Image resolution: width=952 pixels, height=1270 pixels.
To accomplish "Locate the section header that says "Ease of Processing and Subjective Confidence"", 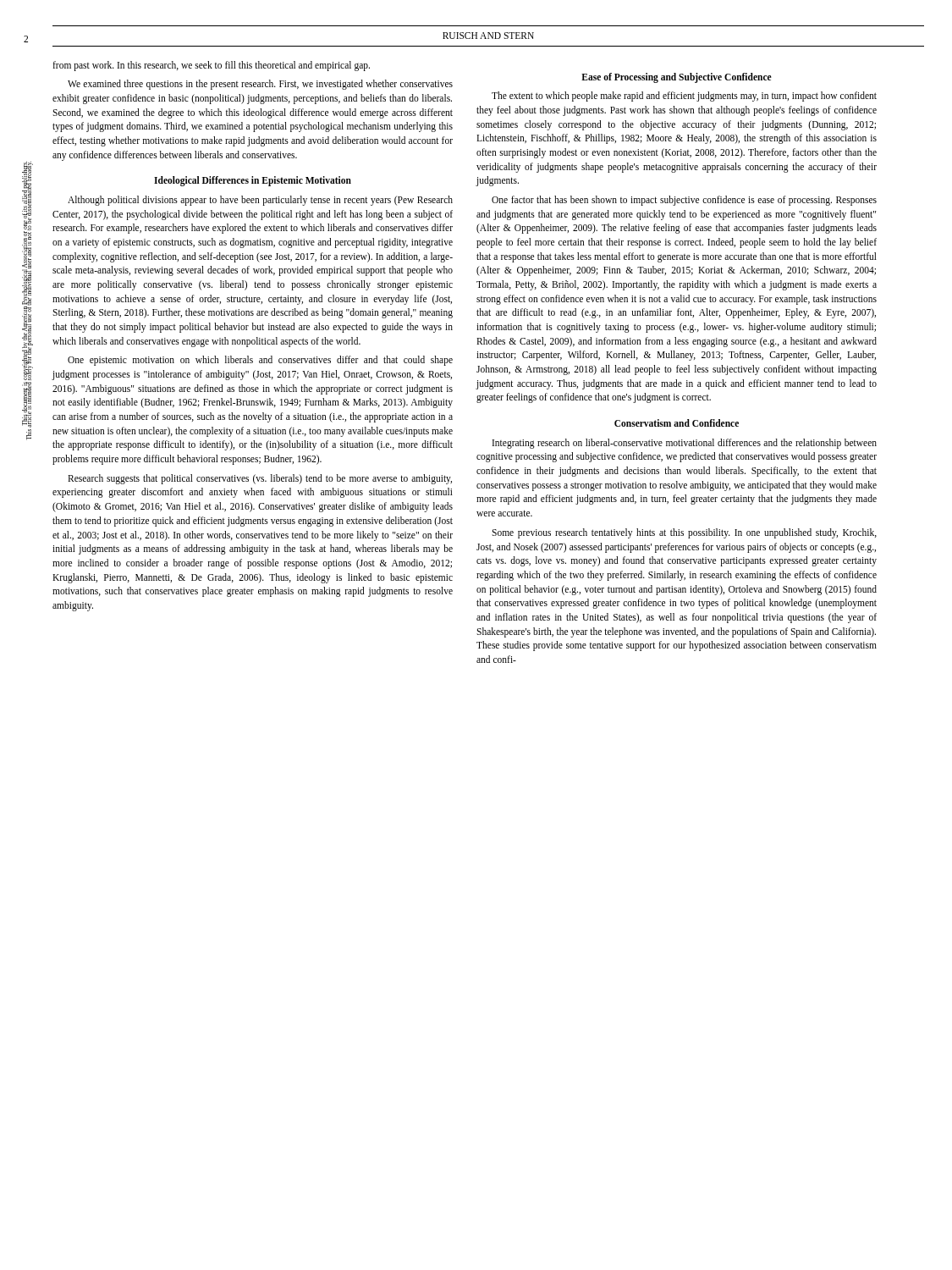I will 677,77.
